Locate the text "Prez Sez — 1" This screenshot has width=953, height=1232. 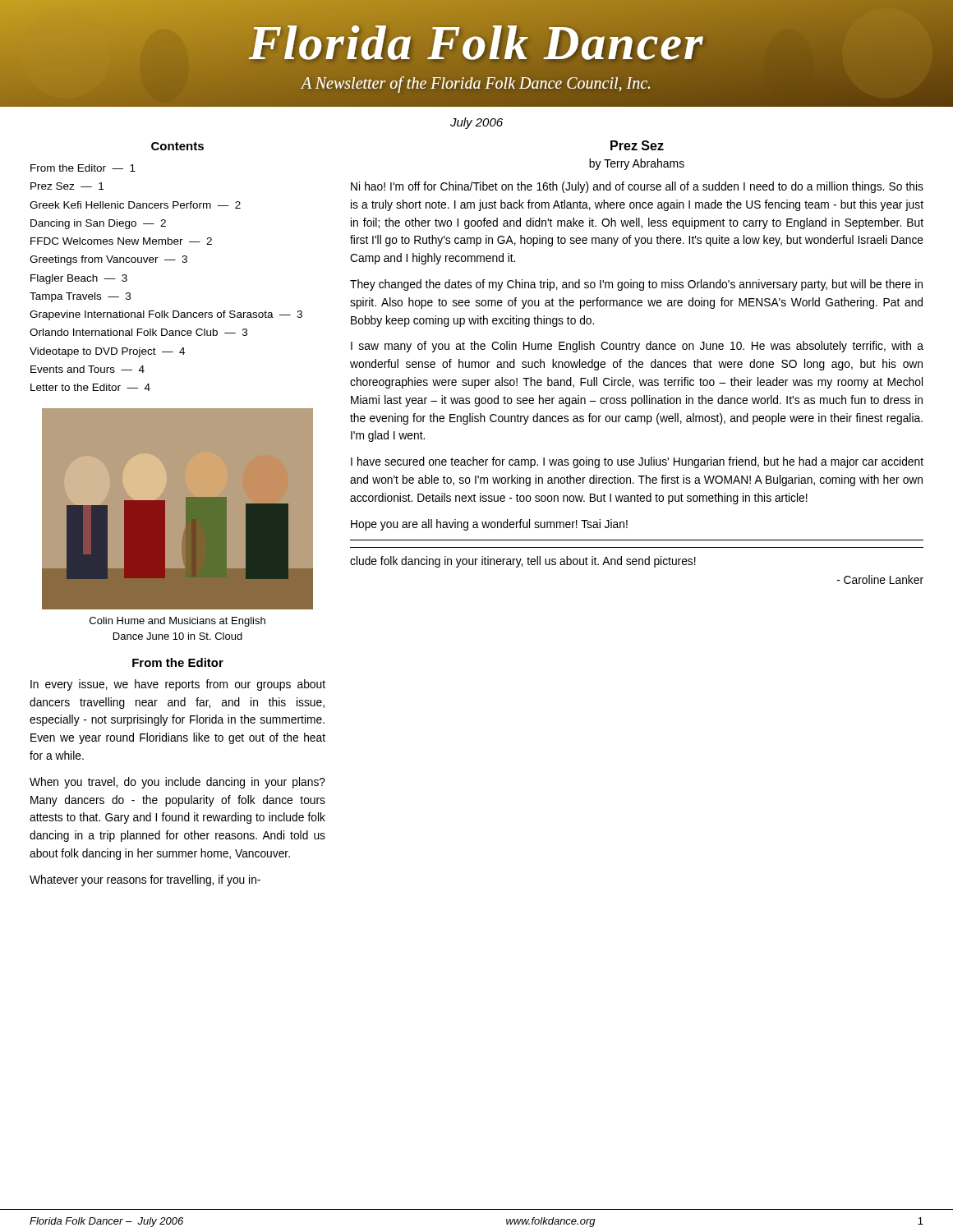67,186
